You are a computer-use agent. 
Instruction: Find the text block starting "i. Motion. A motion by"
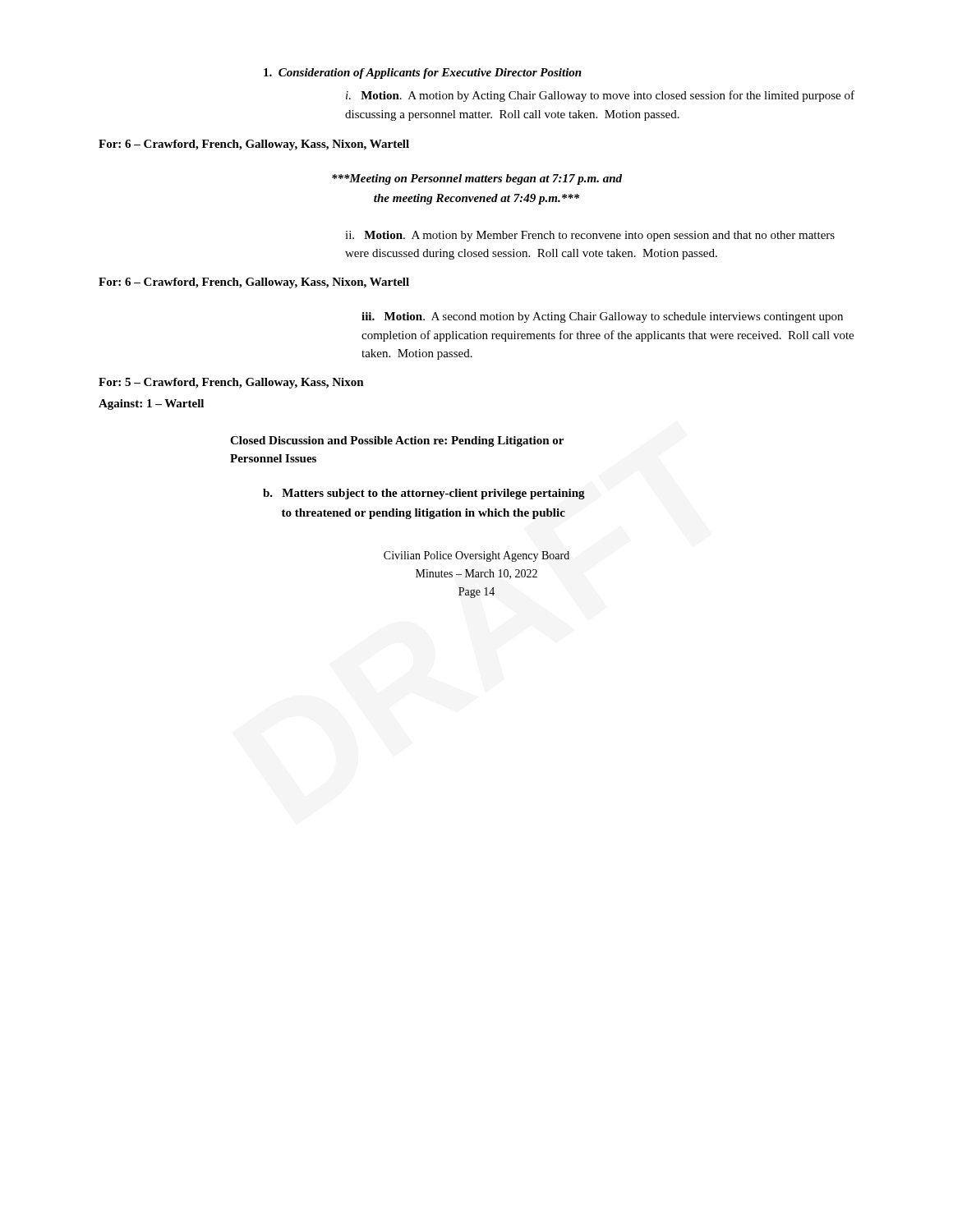pyautogui.click(x=600, y=105)
